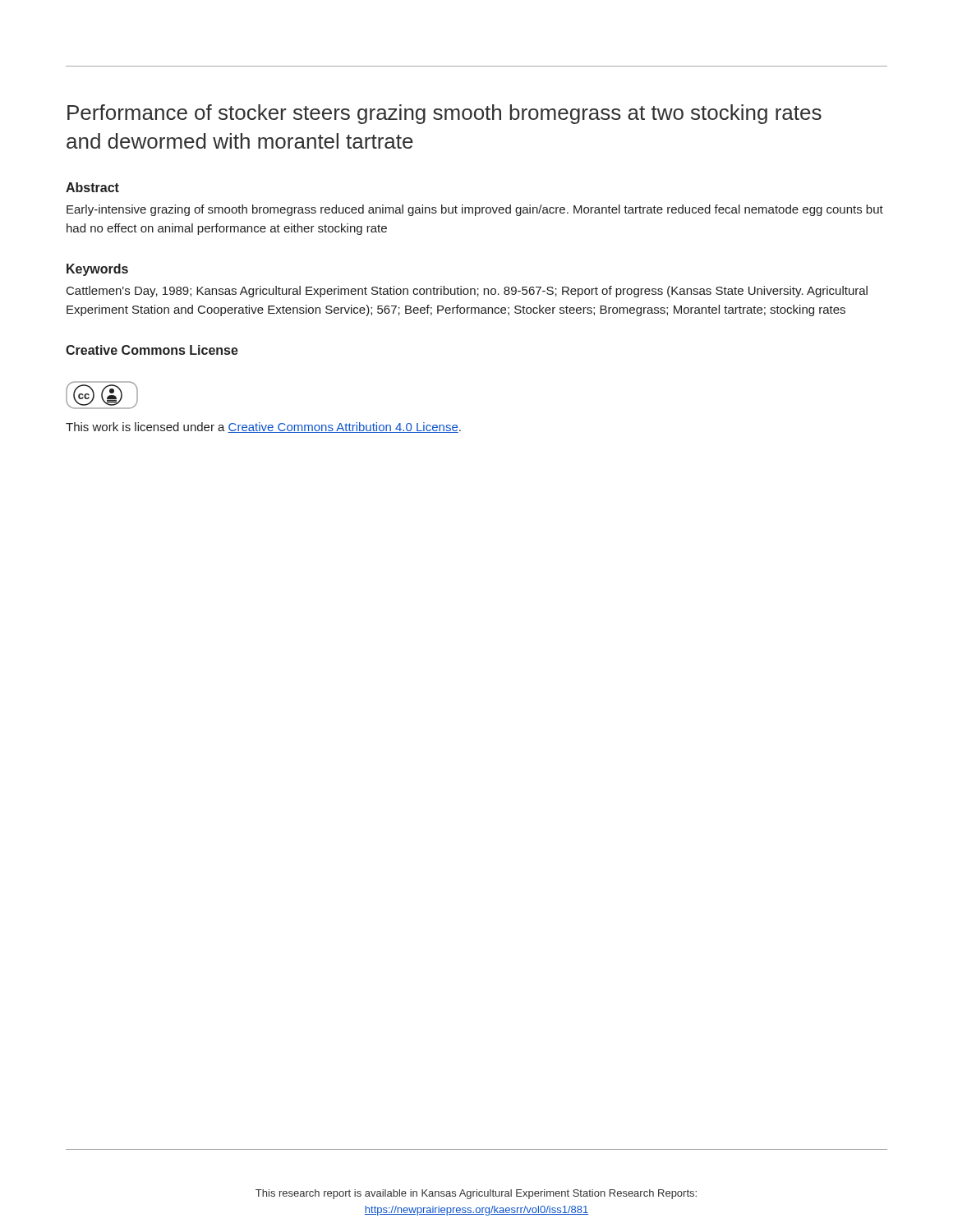
Task: Click on the region starting "Creative Commons License"
Action: point(152,350)
